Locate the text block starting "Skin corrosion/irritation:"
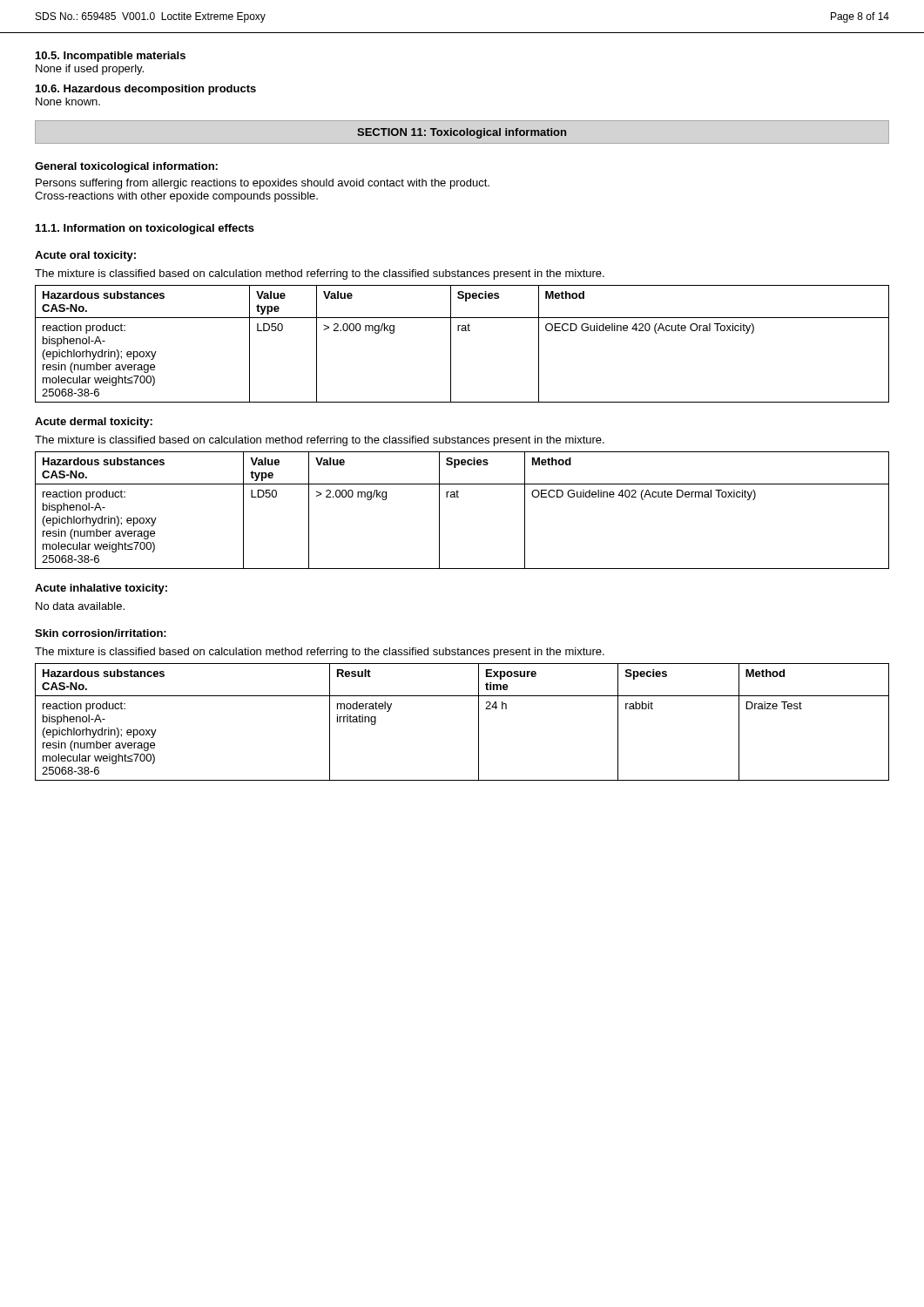The image size is (924, 1307). [x=101, y=633]
